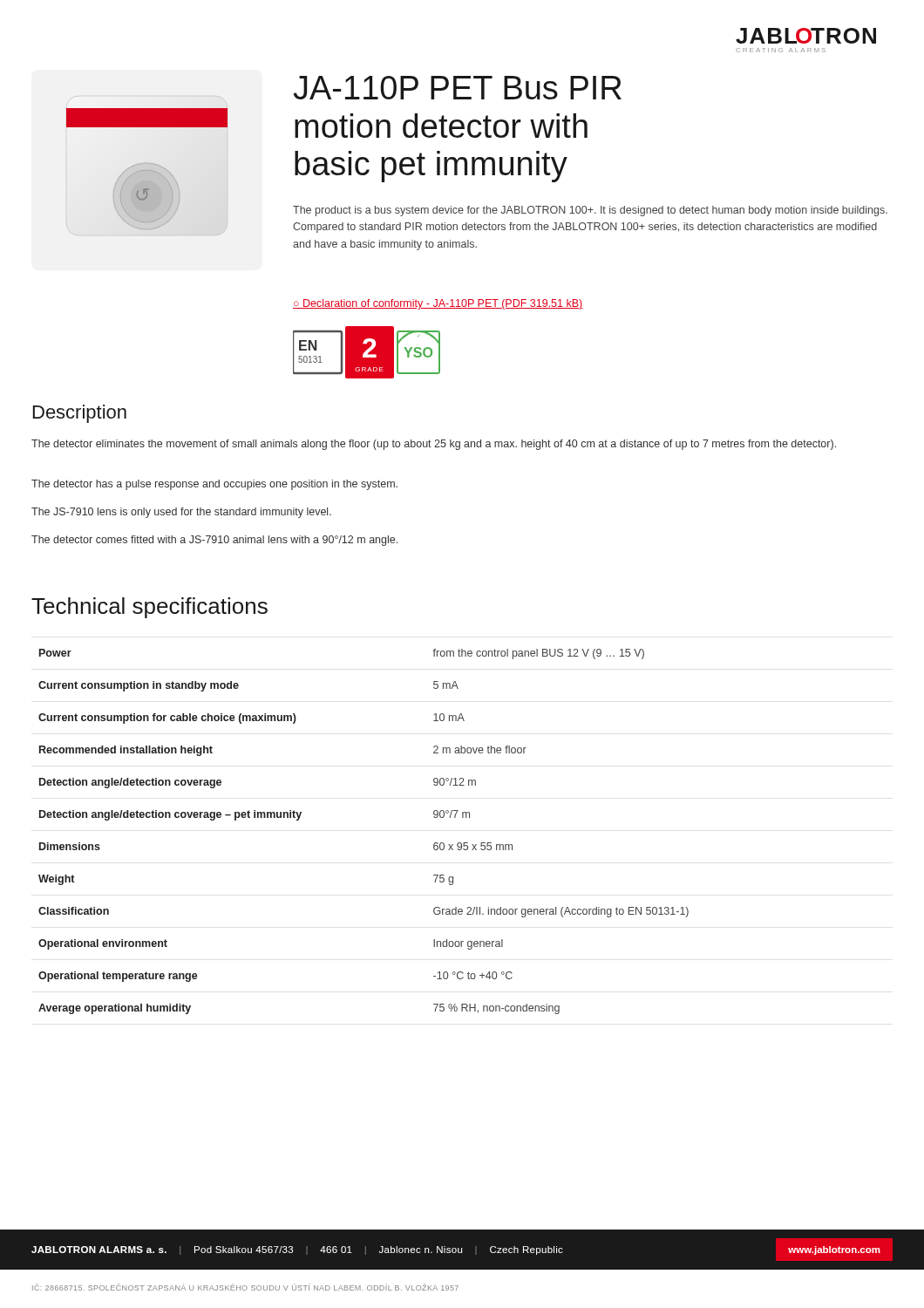The image size is (924, 1308).
Task: Navigate to the passage starting "Technical specifications"
Action: (149, 608)
